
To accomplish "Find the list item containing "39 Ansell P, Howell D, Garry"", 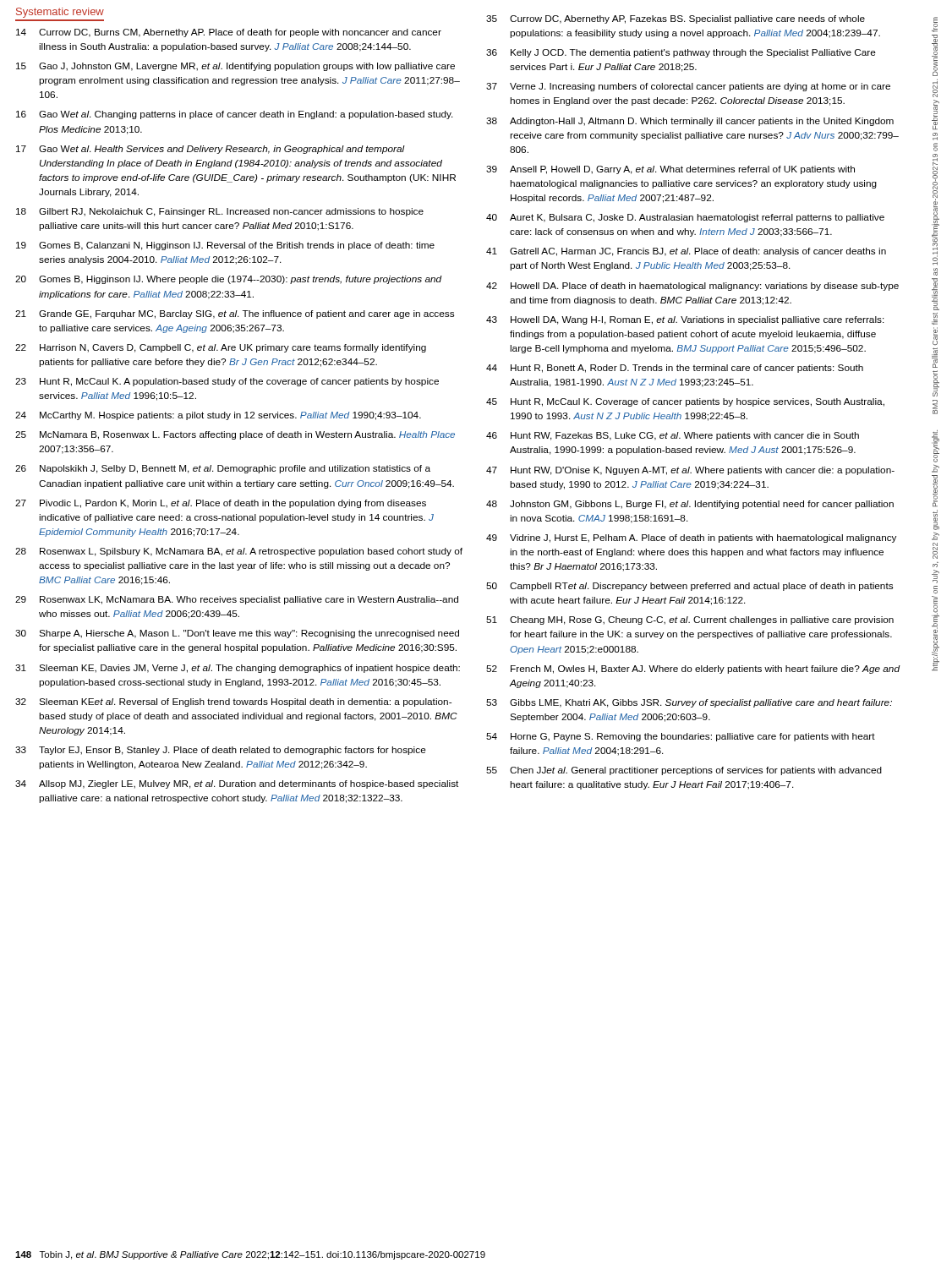I will click(693, 184).
